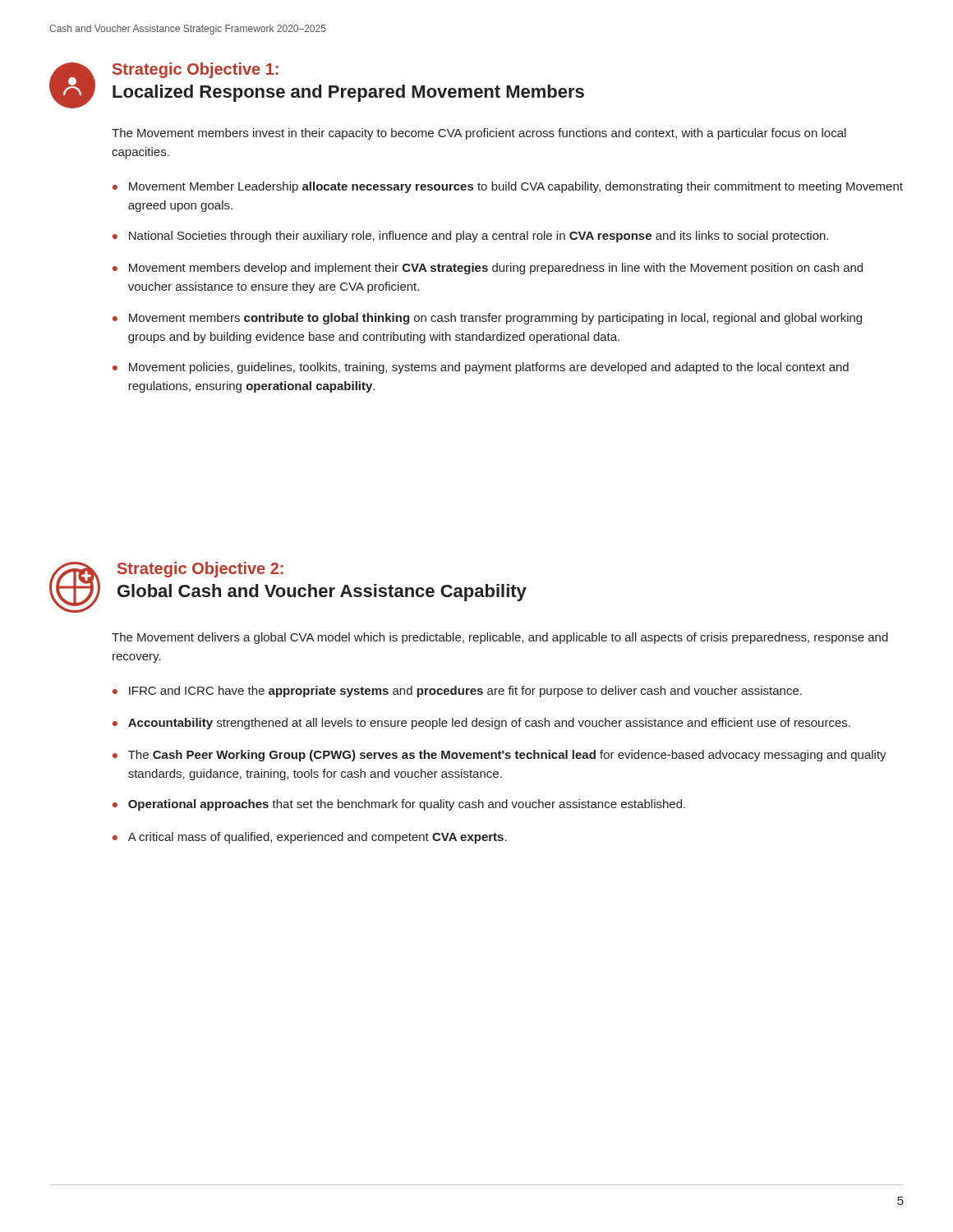Find the text starting "Localized Response and Prepared Movement Members"
The height and width of the screenshot is (1232, 953).
coord(348,92)
